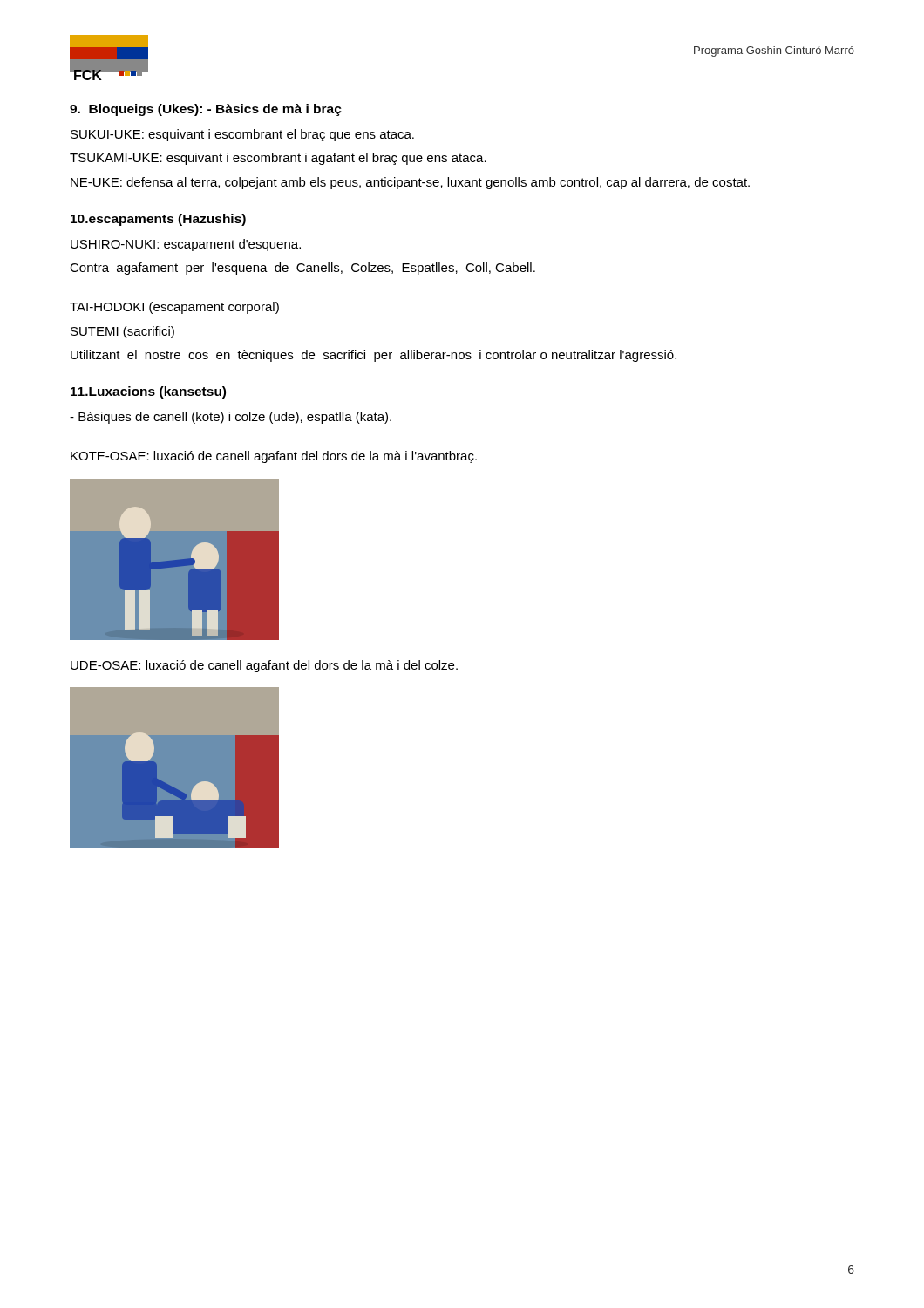Screen dimensions: 1308x924
Task: Find the passage starting "KOTE-OSAE: luxació de canell"
Action: (274, 456)
